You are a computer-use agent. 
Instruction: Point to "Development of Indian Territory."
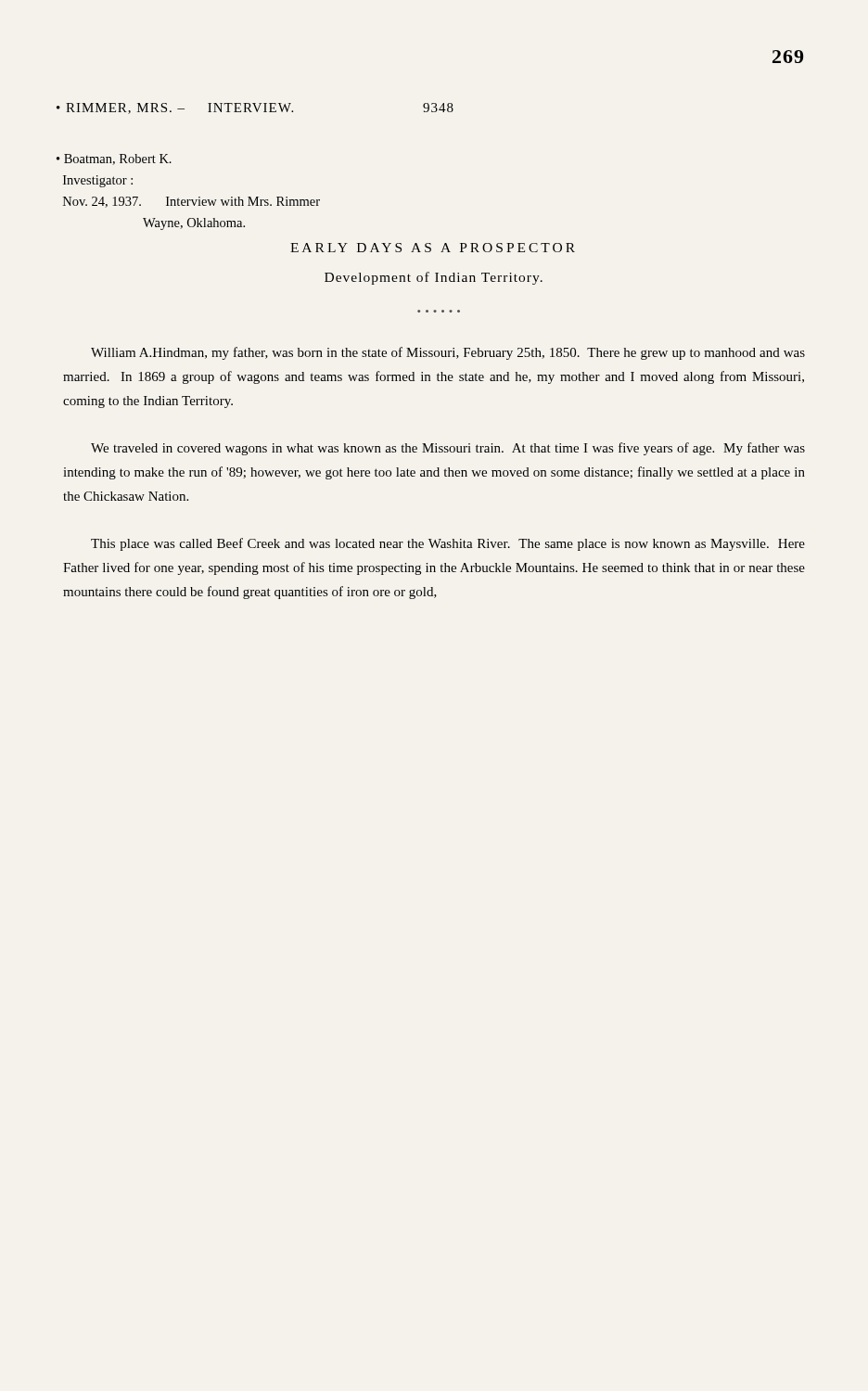(x=434, y=277)
